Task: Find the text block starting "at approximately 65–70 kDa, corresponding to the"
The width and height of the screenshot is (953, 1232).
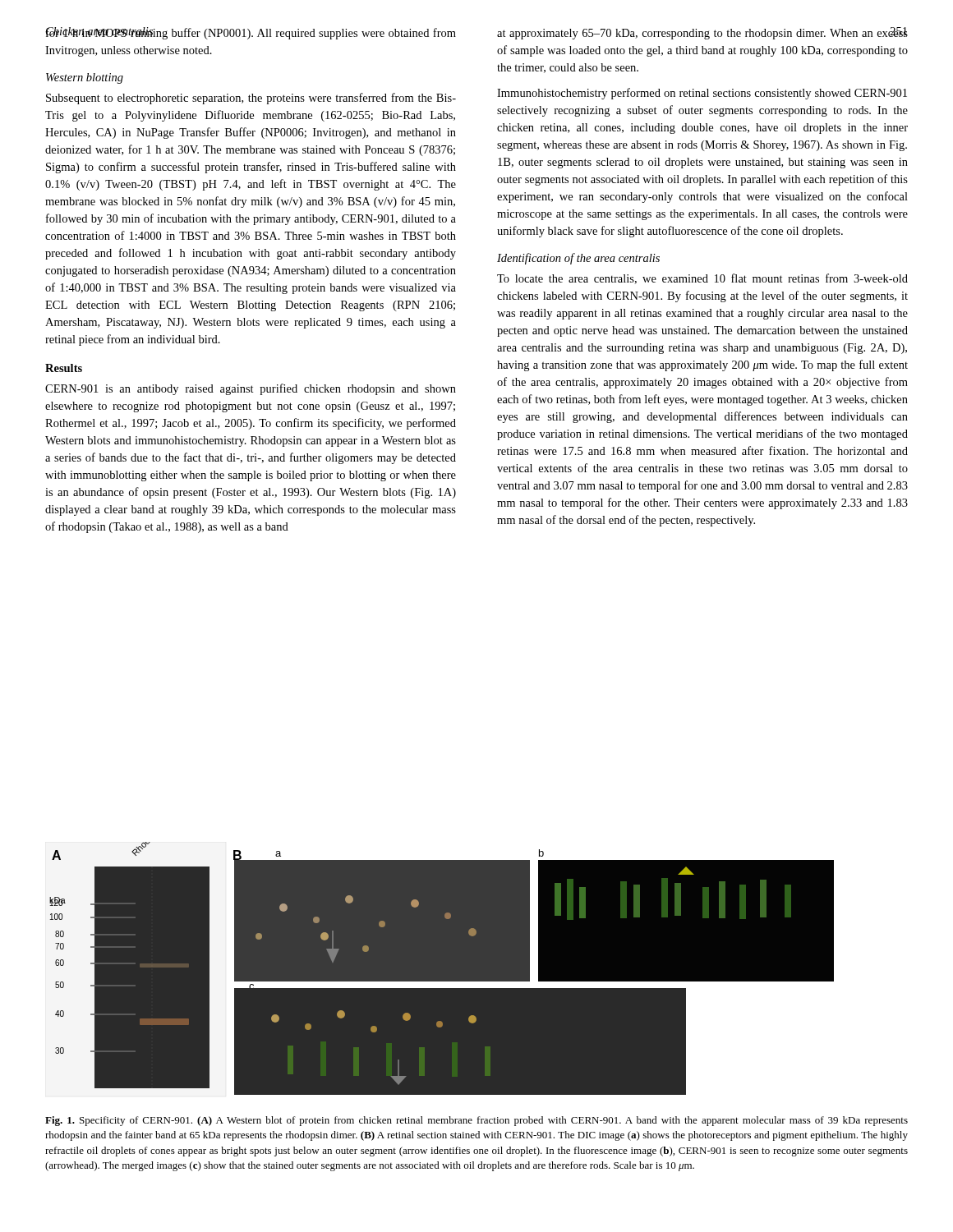Action: click(x=702, y=132)
